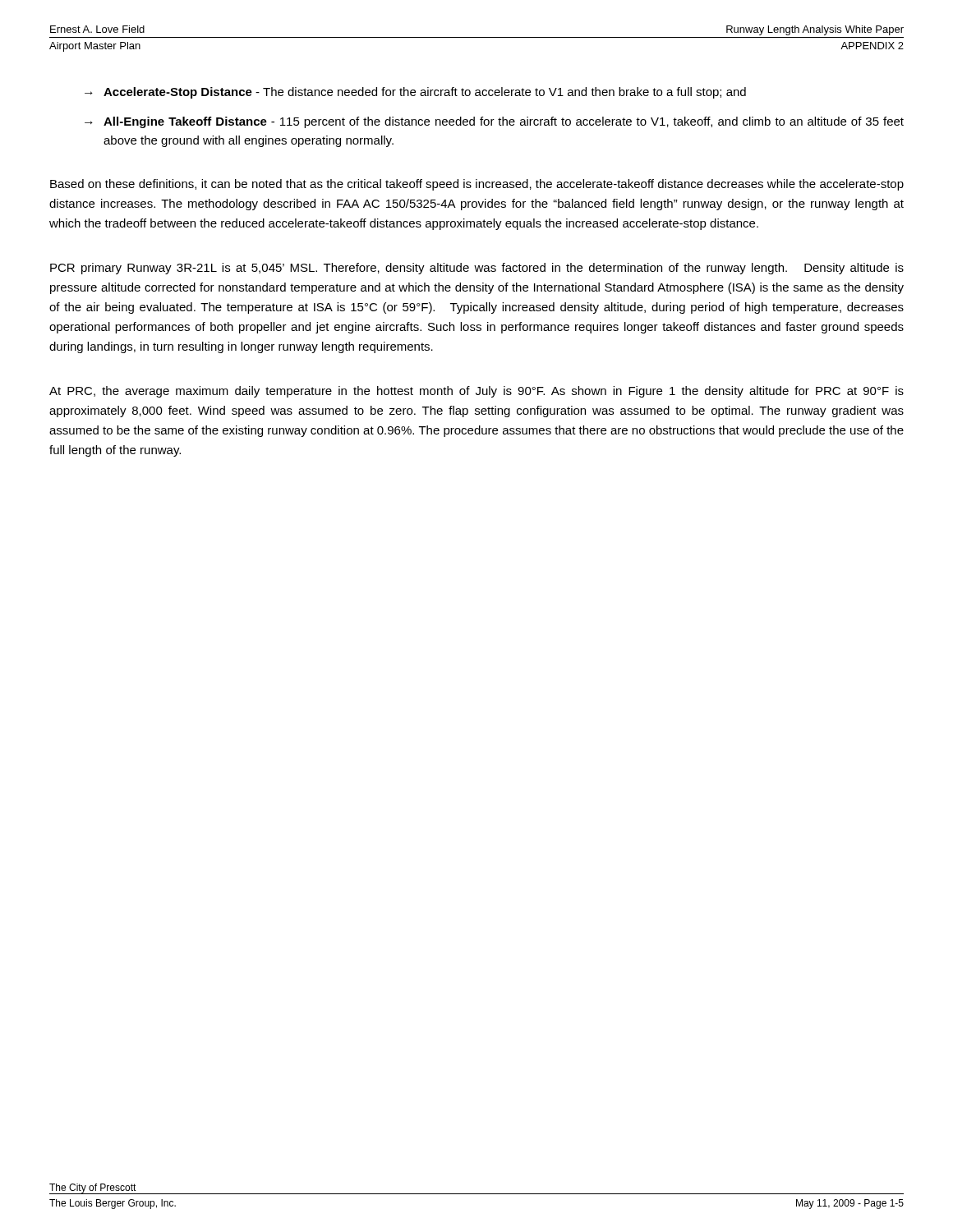
Task: Point to the block beginning "→ All-Engine Takeoff Distance -"
Action: (493, 131)
